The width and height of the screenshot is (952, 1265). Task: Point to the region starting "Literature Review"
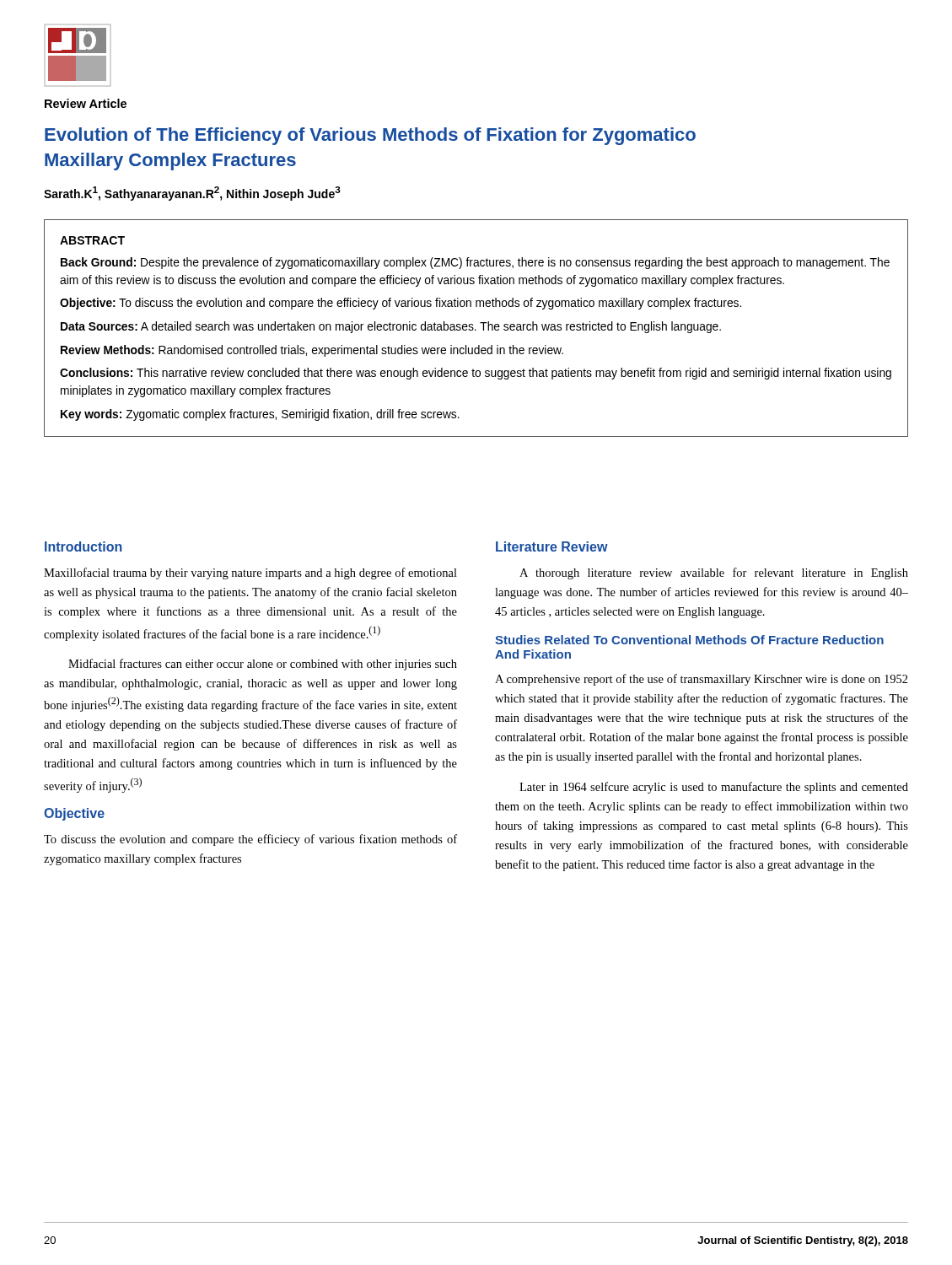pyautogui.click(x=552, y=546)
